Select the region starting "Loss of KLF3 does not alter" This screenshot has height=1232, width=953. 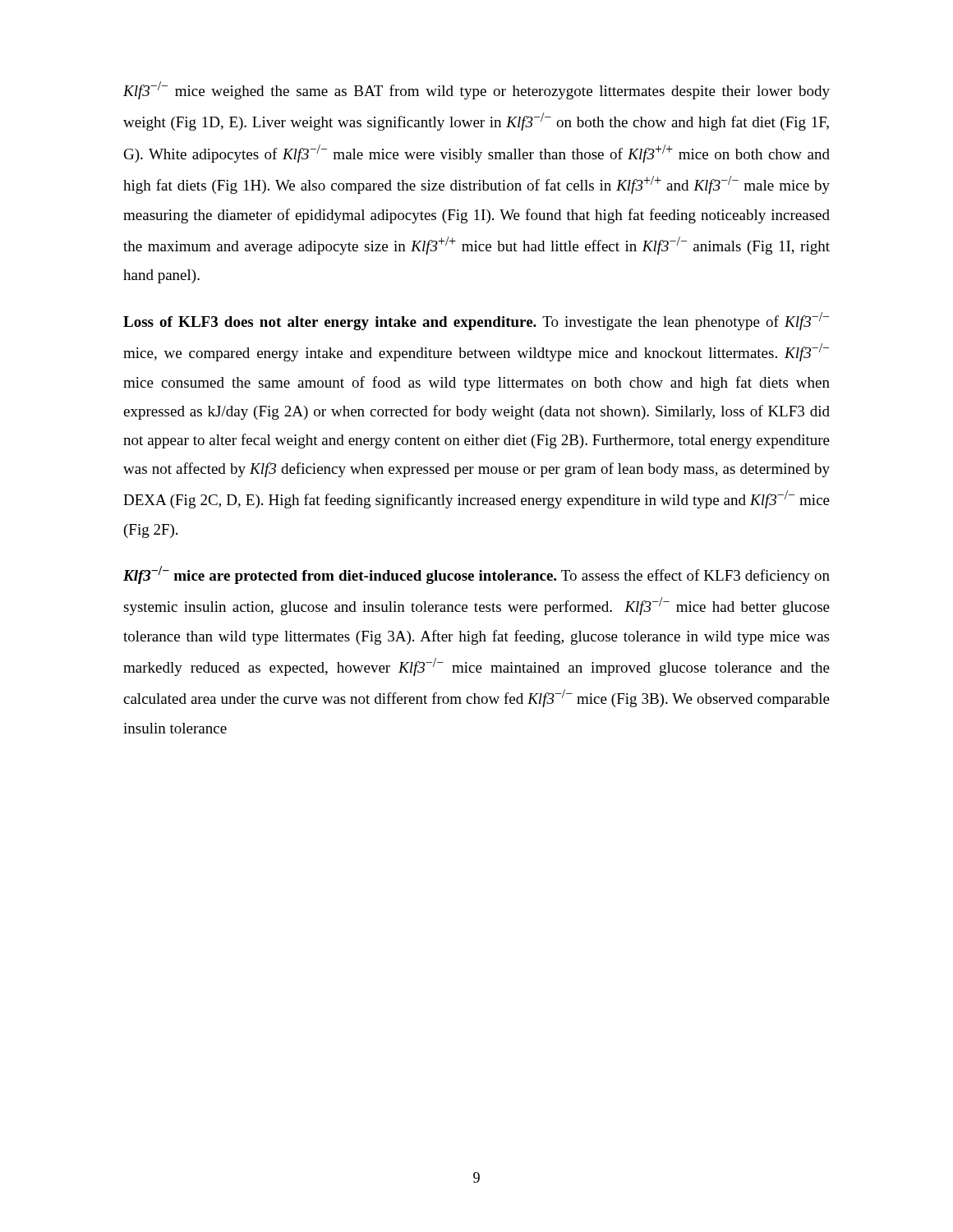coord(476,424)
